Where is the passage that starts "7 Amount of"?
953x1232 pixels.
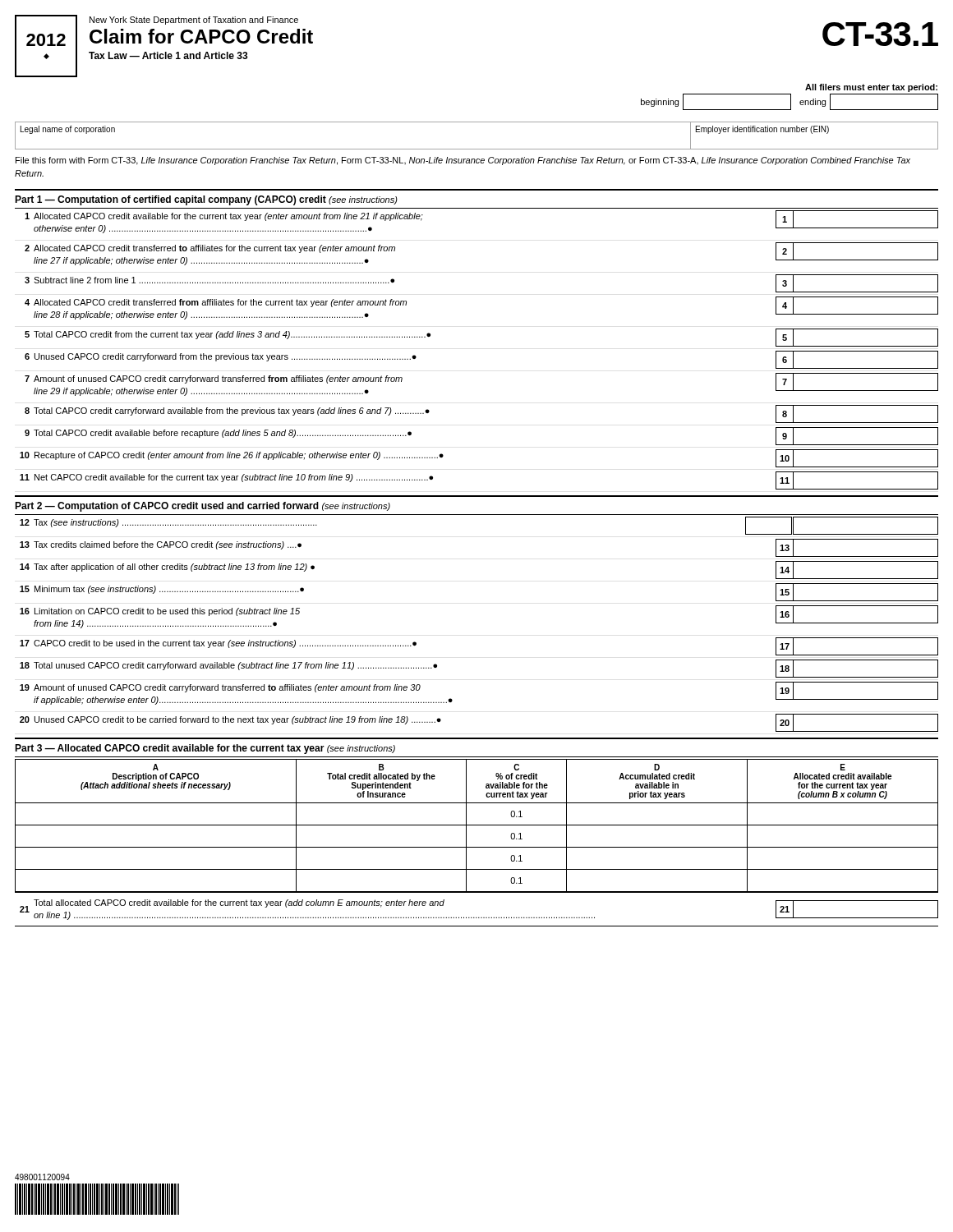click(243, 382)
